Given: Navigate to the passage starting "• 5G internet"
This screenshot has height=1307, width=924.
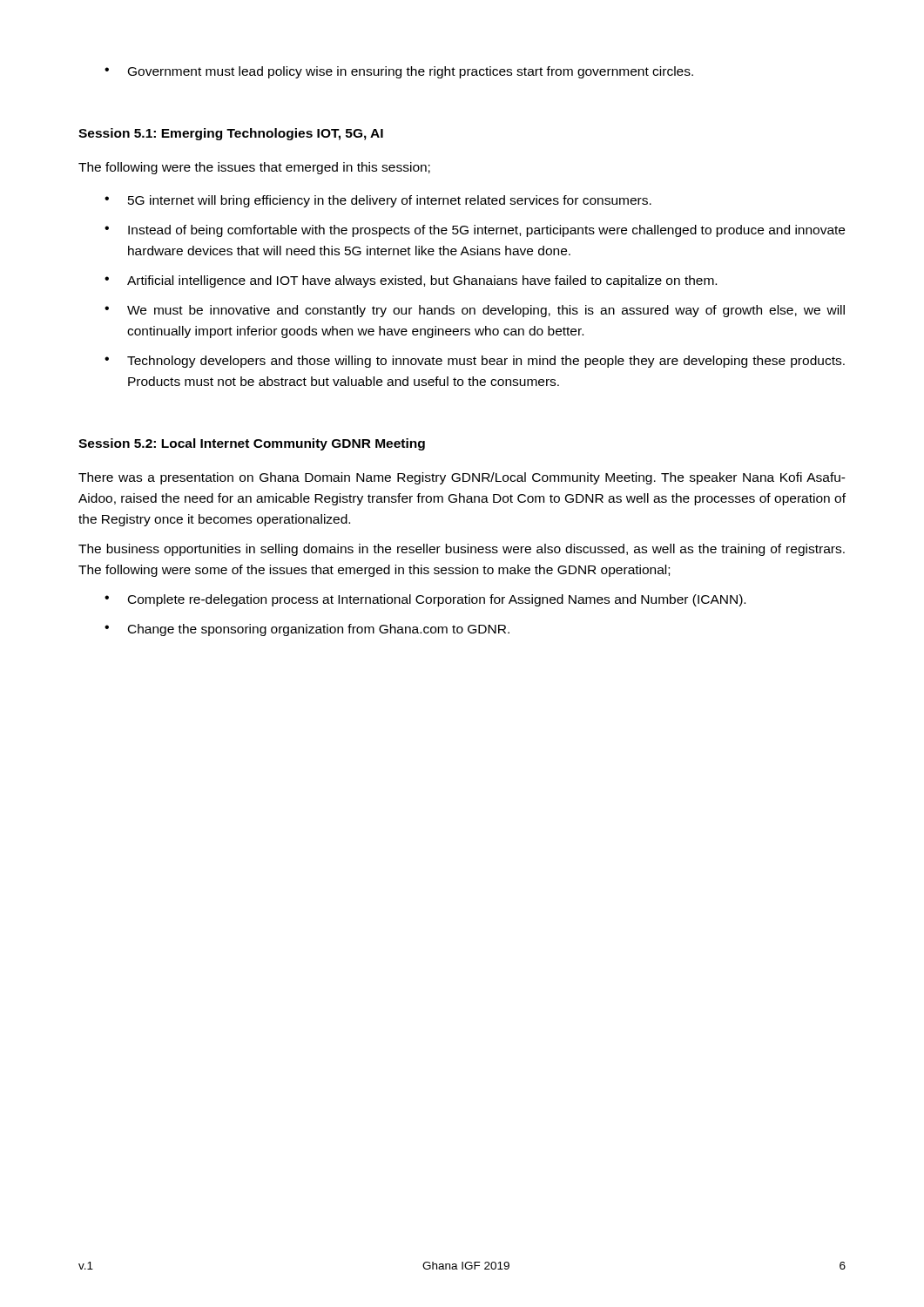Looking at the screenshot, I should (x=475, y=200).
